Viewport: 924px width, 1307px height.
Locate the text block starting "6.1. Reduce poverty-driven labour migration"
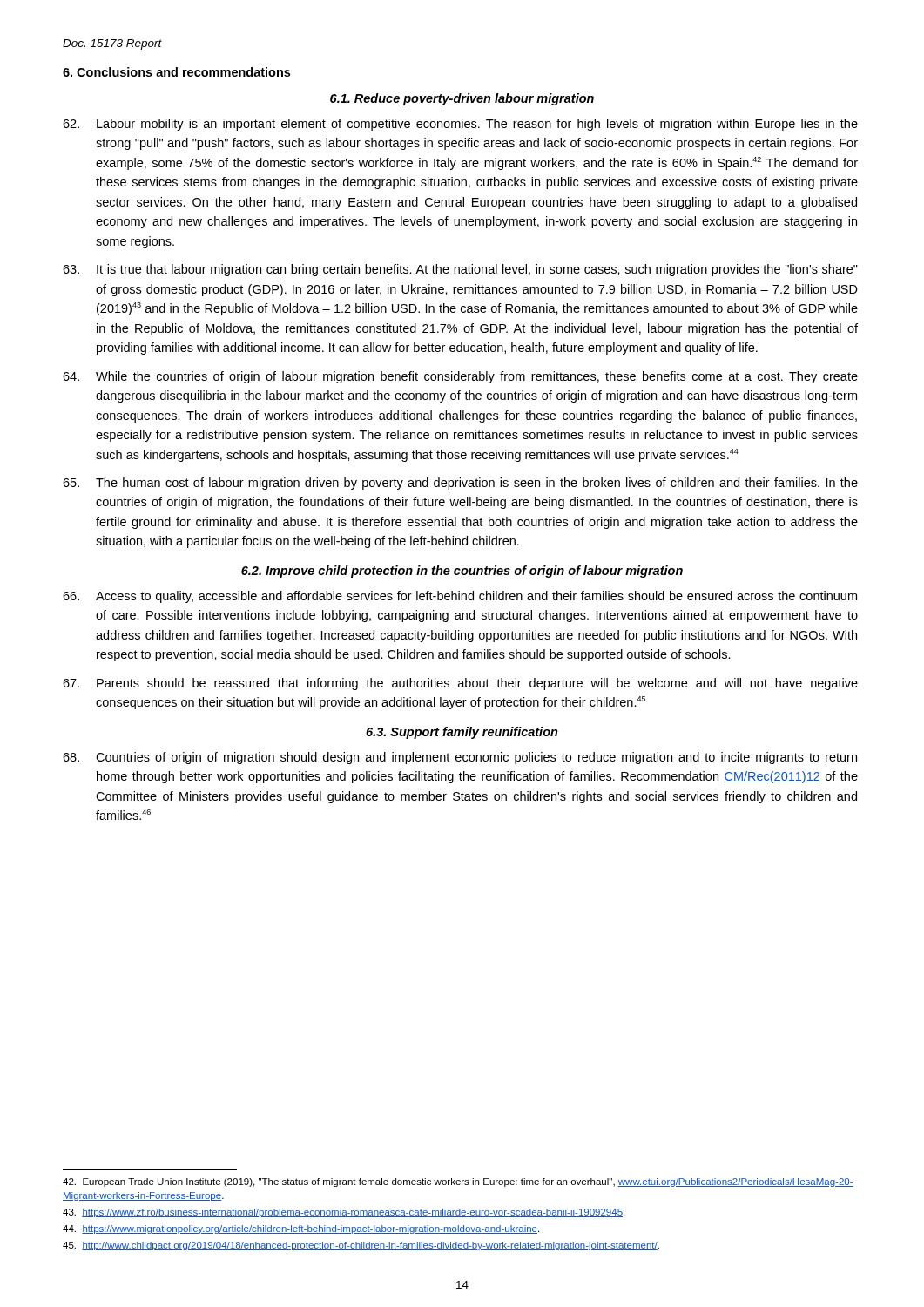(x=462, y=98)
